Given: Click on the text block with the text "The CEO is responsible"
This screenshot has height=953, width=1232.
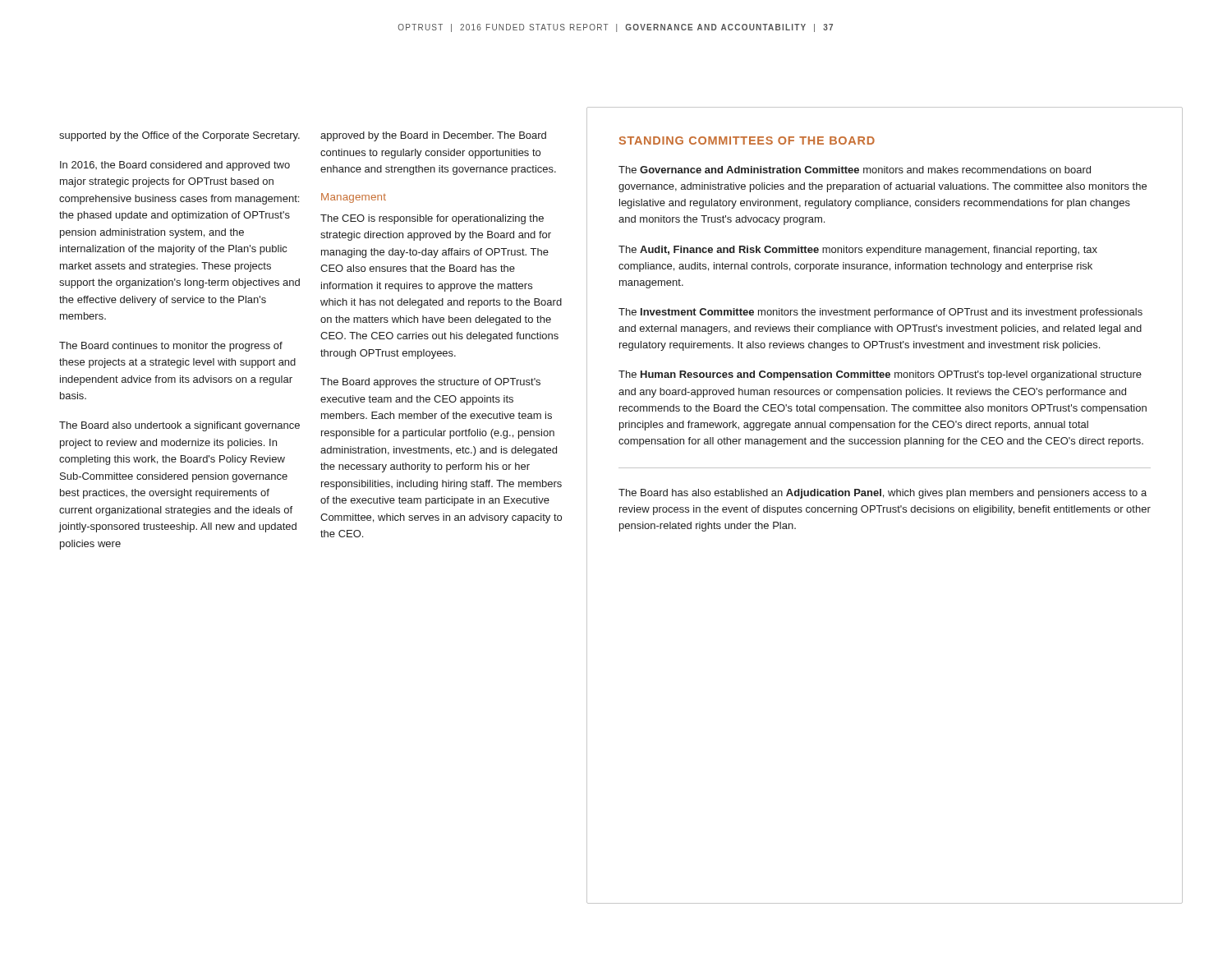Looking at the screenshot, I should pos(441,376).
